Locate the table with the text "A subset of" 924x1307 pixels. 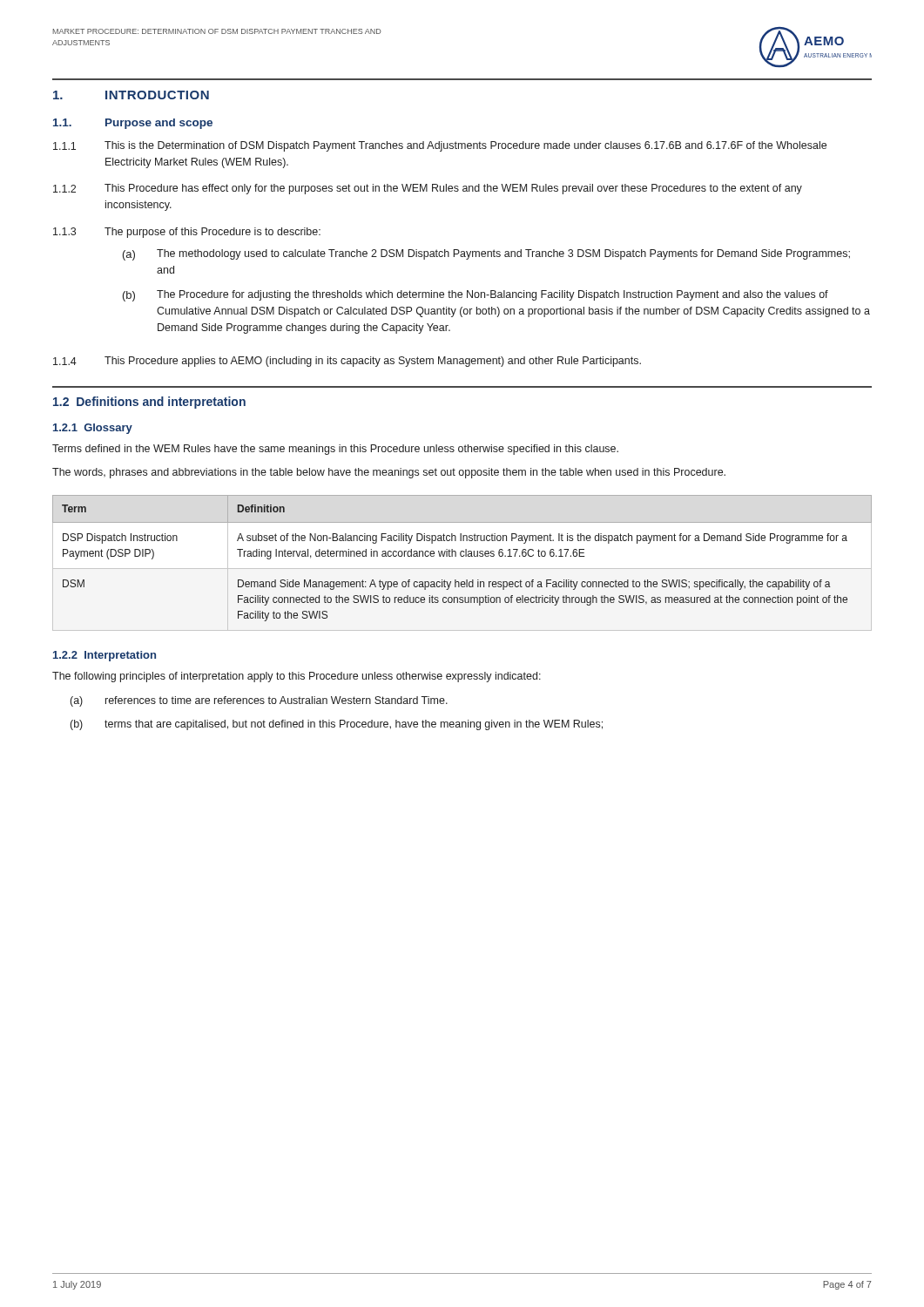[462, 563]
